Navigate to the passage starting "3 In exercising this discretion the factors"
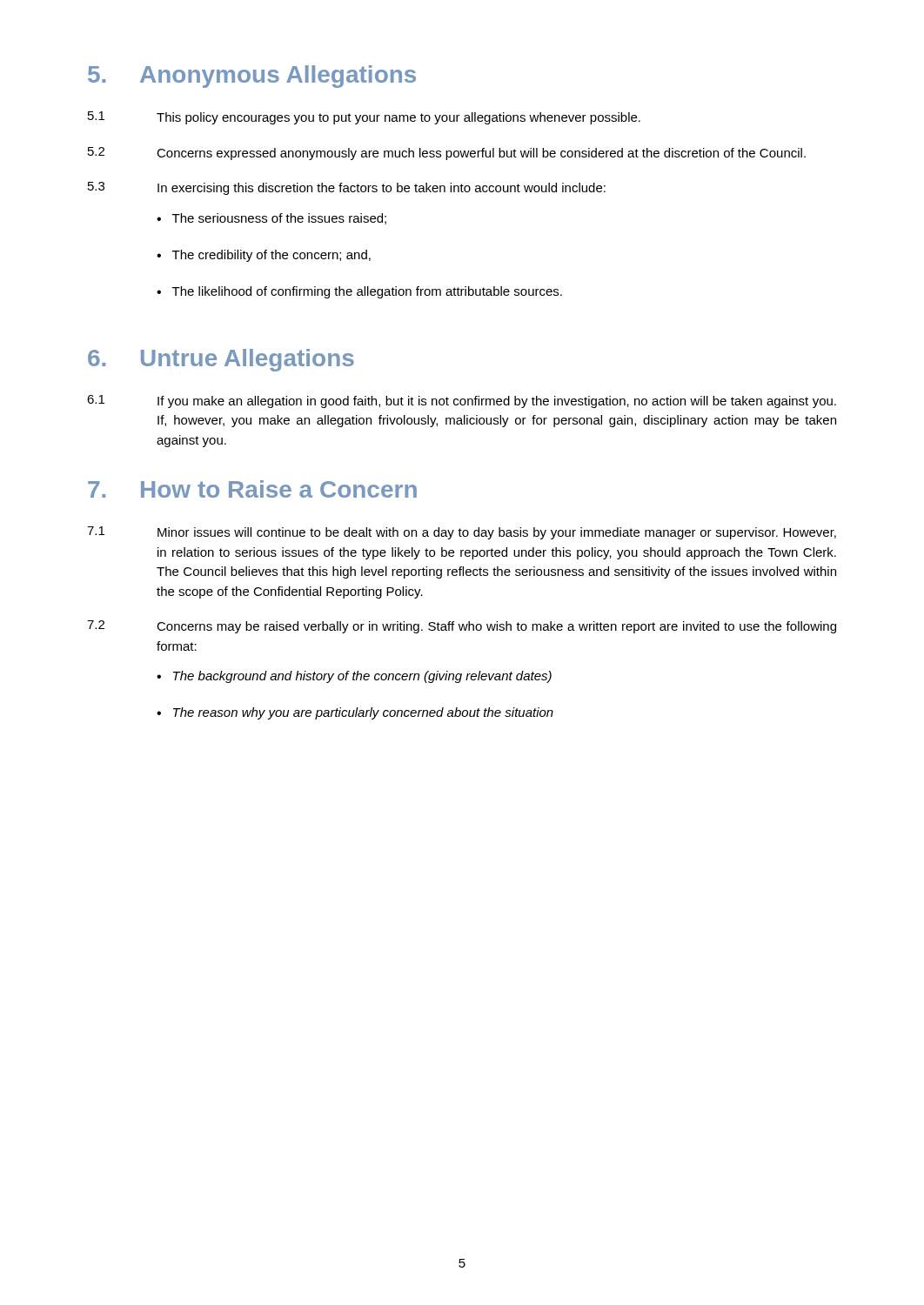The image size is (924, 1305). click(x=347, y=188)
